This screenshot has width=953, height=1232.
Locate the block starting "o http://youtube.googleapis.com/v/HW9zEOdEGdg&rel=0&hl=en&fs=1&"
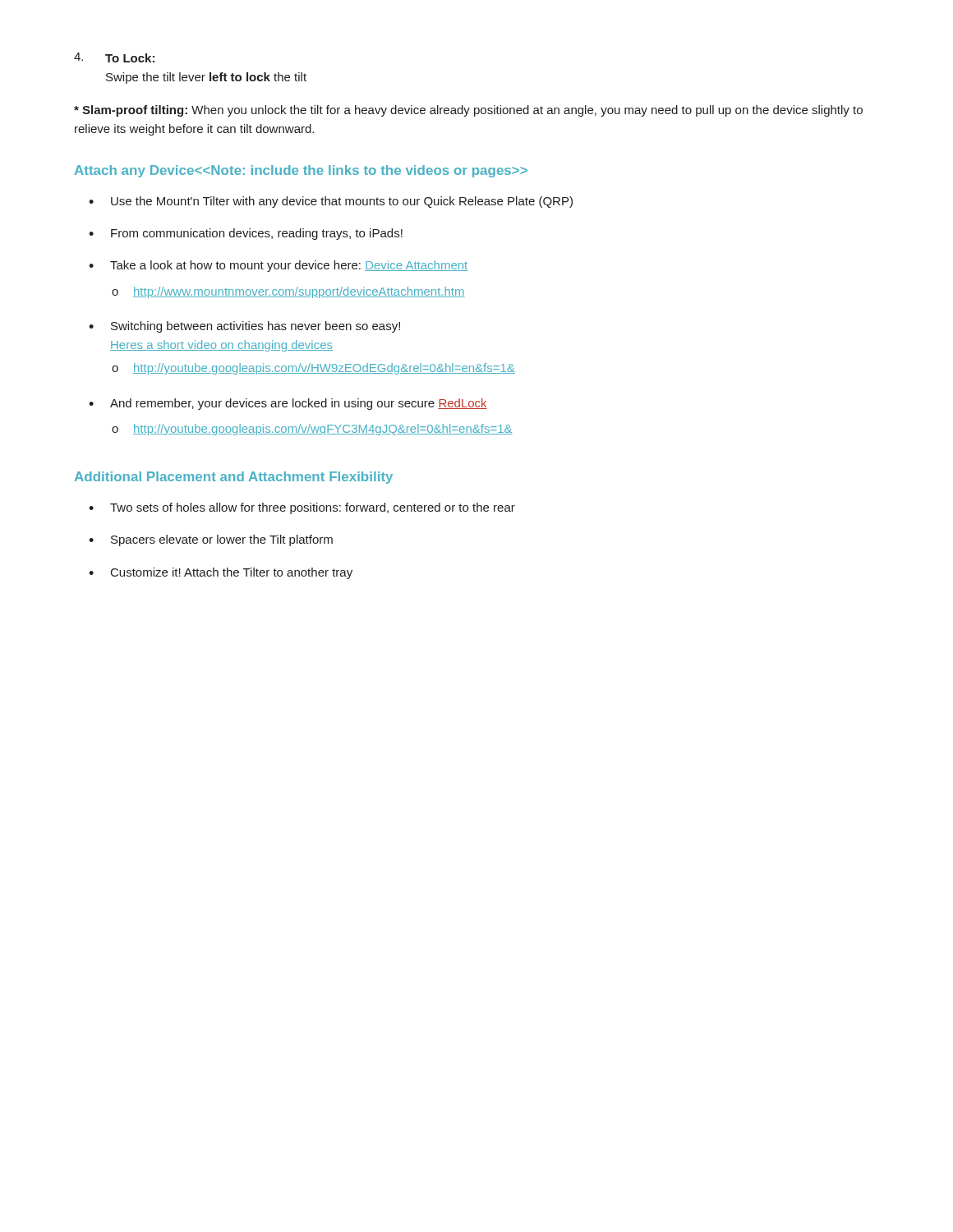click(313, 368)
